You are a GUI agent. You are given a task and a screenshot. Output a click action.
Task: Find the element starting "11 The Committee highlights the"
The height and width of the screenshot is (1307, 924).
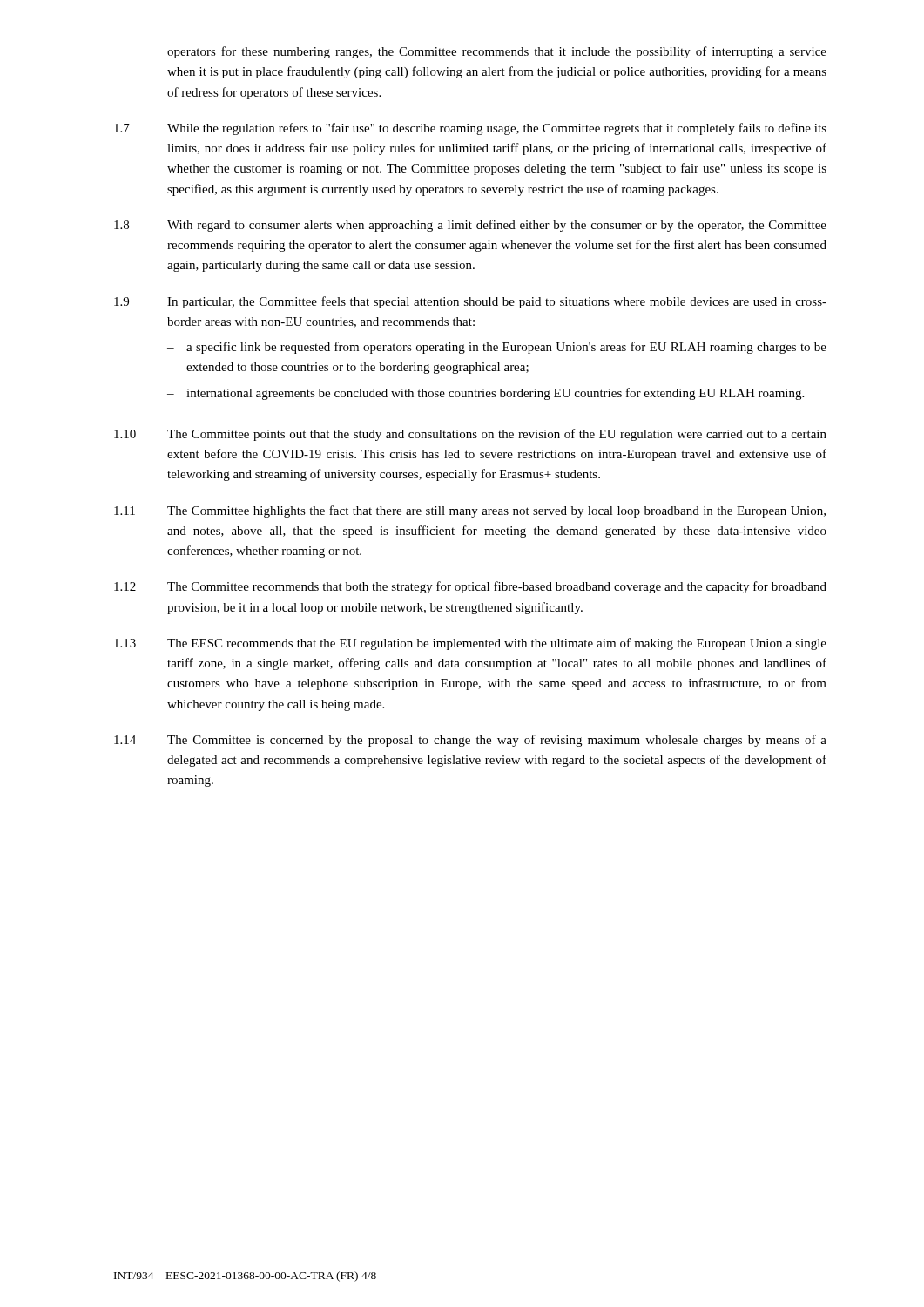[470, 531]
